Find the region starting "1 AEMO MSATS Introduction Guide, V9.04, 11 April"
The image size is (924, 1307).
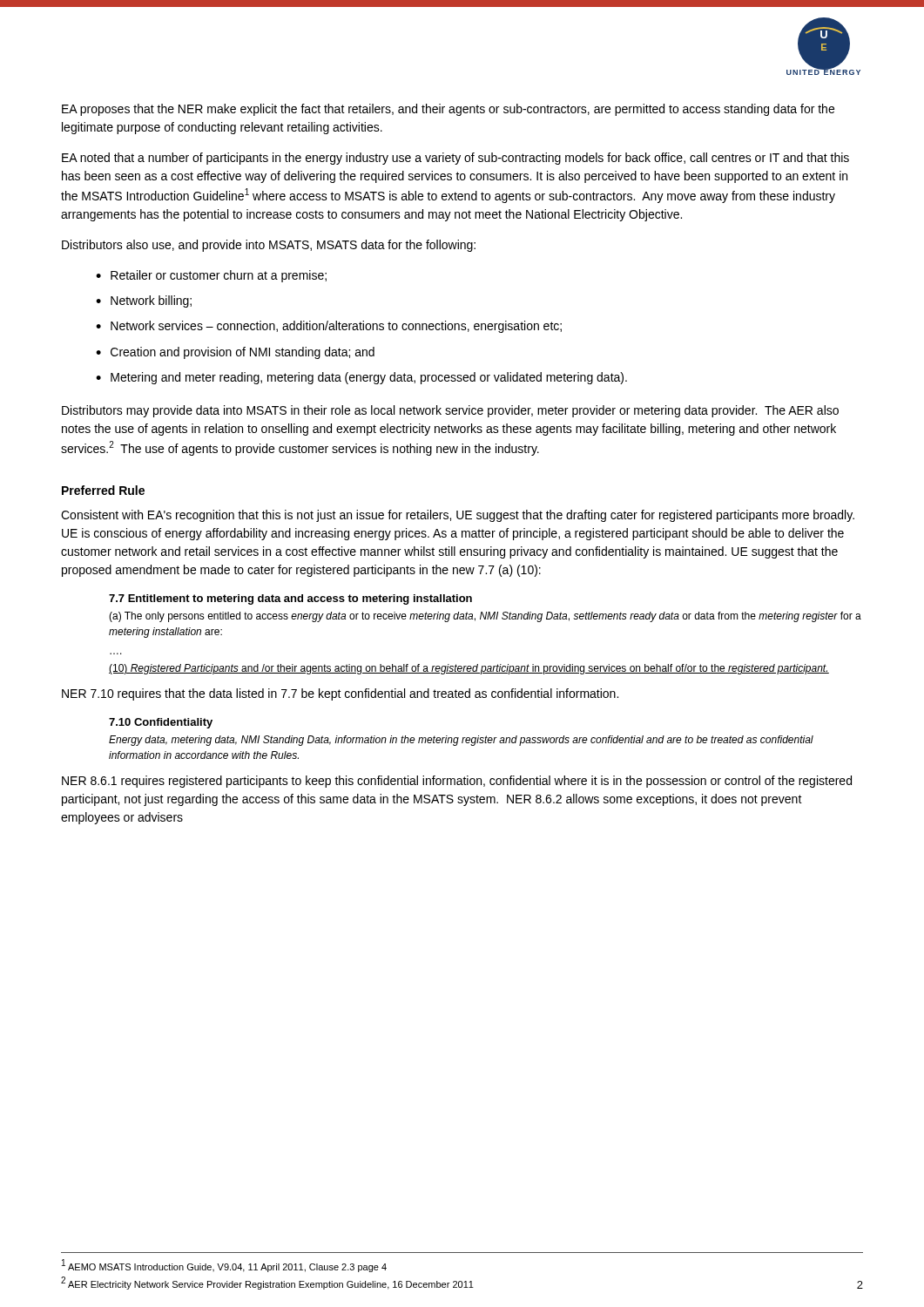(224, 1265)
